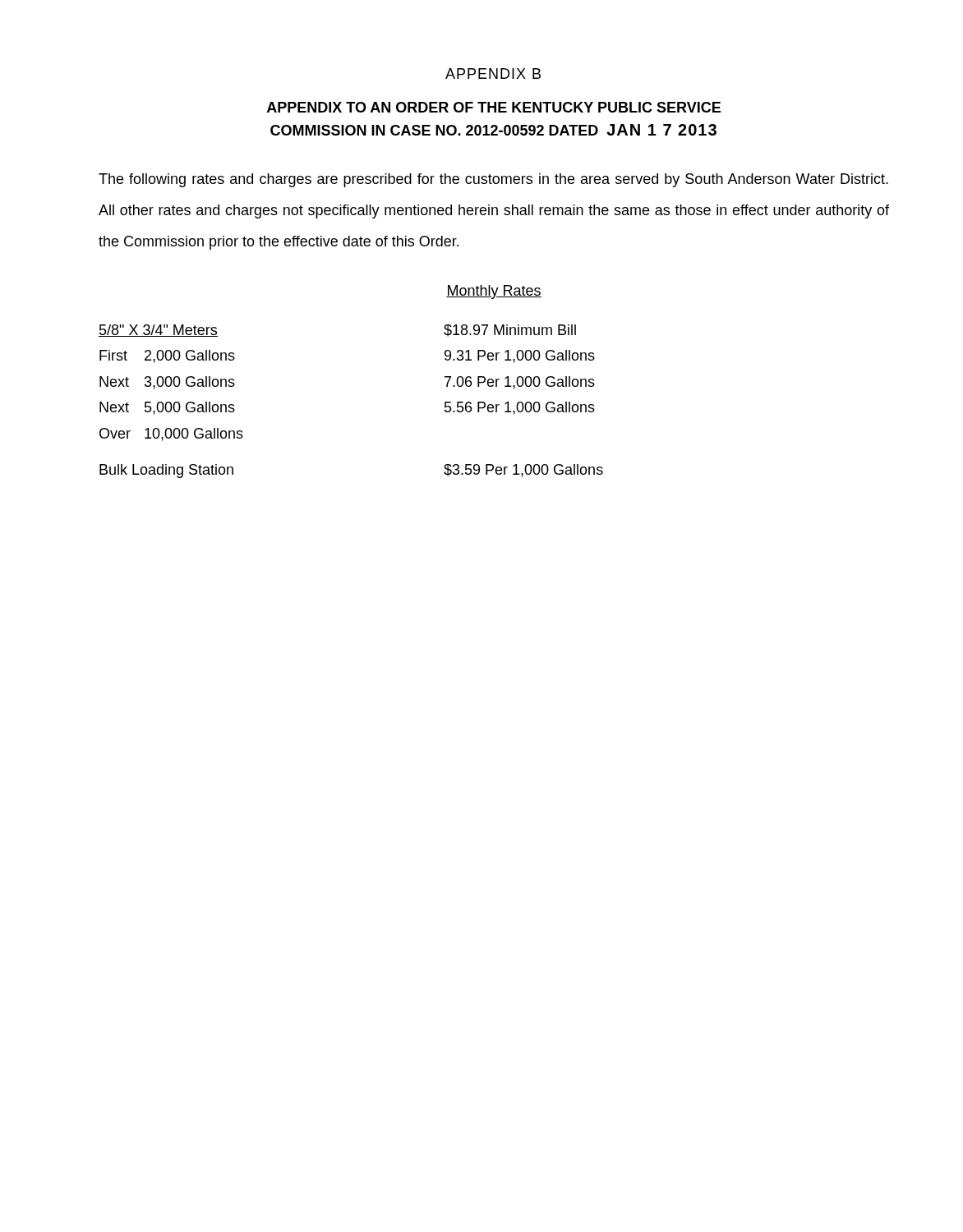The height and width of the screenshot is (1232, 963).
Task: Locate the section header that reads "Monthly Rates"
Action: coord(494,291)
